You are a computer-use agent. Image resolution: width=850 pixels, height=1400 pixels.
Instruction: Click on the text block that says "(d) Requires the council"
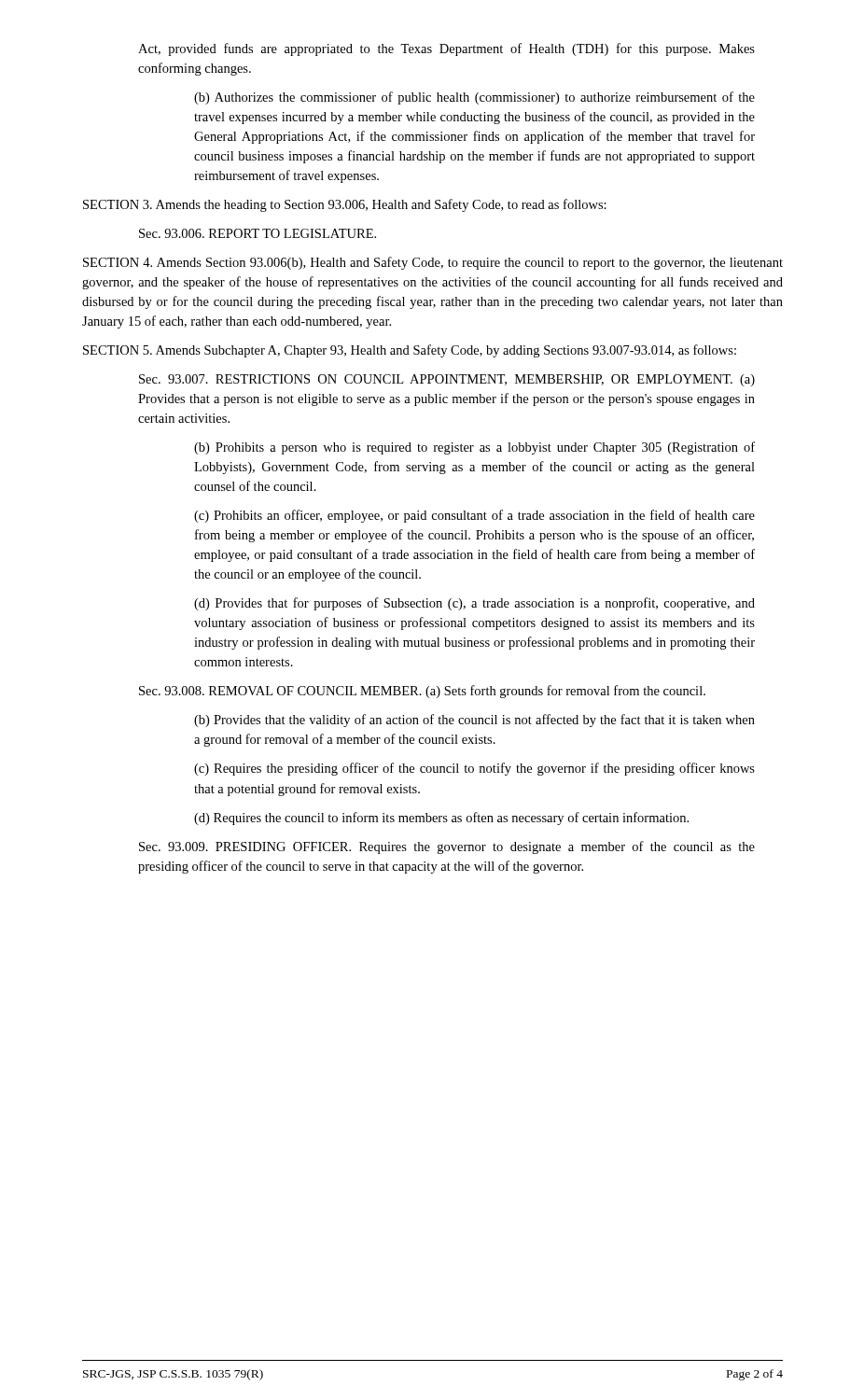pos(474,818)
